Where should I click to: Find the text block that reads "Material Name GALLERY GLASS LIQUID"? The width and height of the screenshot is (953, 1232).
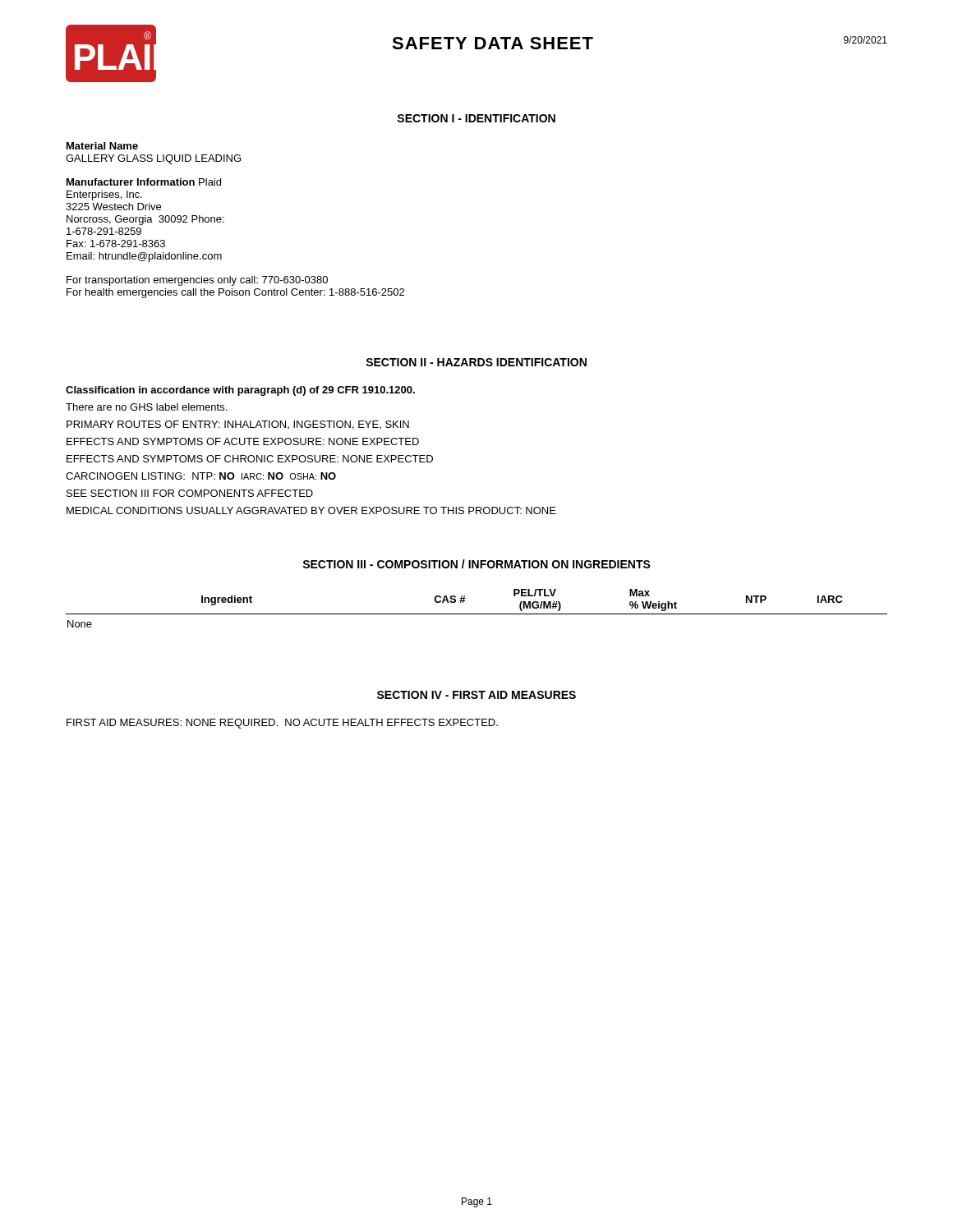pos(102,146)
